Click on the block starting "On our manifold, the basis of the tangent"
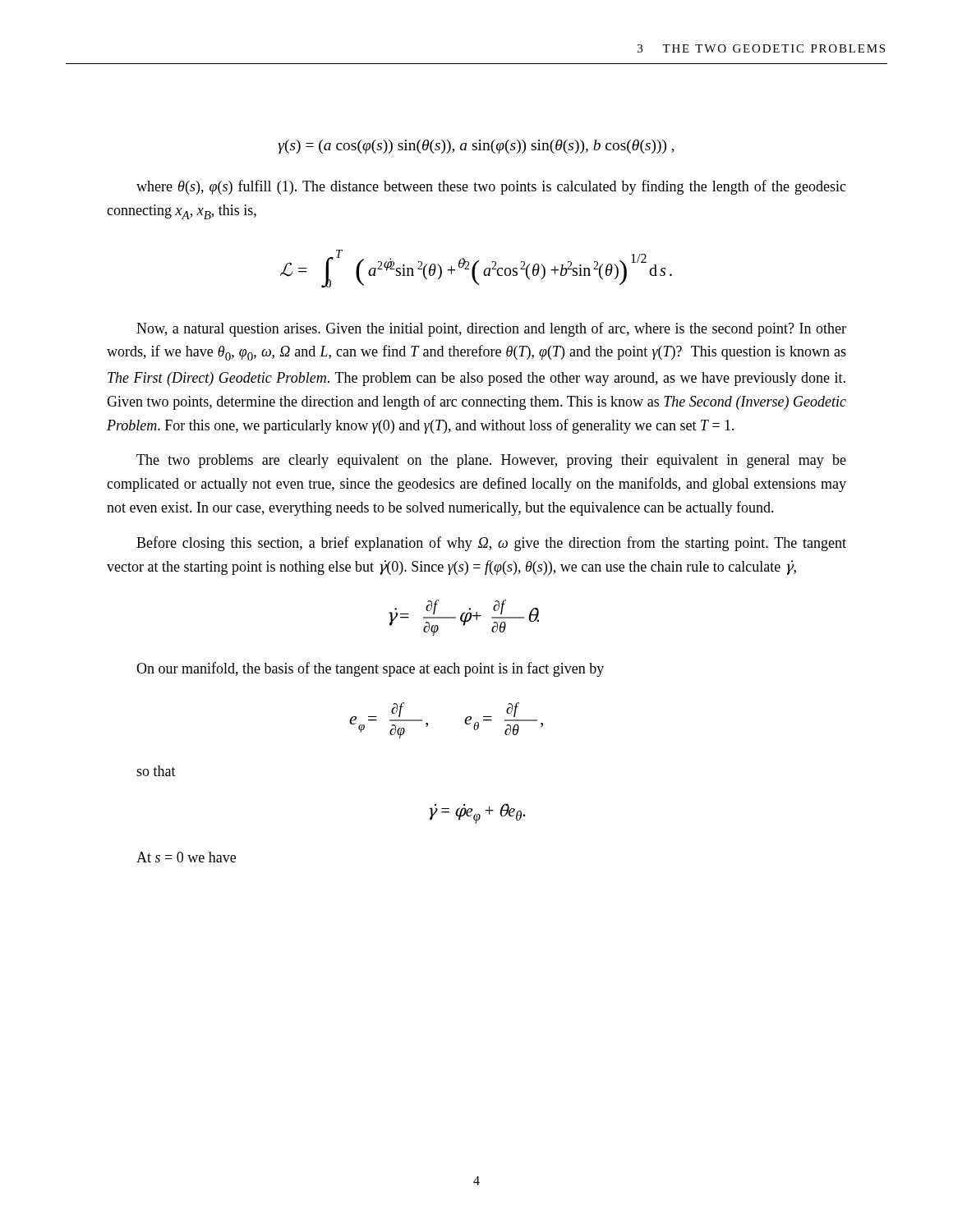Screen dimensions: 1232x953 click(x=370, y=669)
